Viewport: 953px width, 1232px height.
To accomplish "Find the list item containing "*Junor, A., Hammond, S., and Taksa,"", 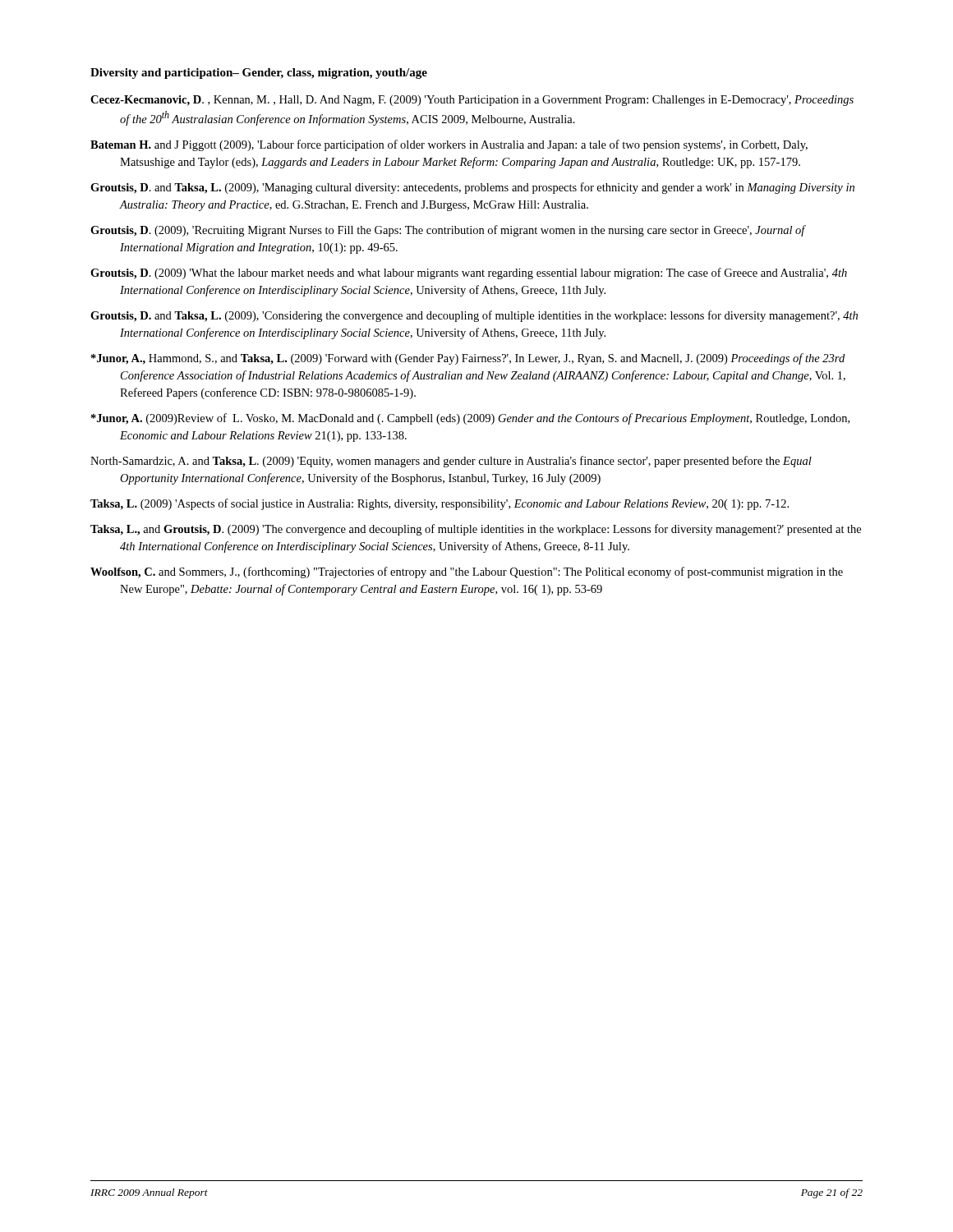I will (468, 375).
